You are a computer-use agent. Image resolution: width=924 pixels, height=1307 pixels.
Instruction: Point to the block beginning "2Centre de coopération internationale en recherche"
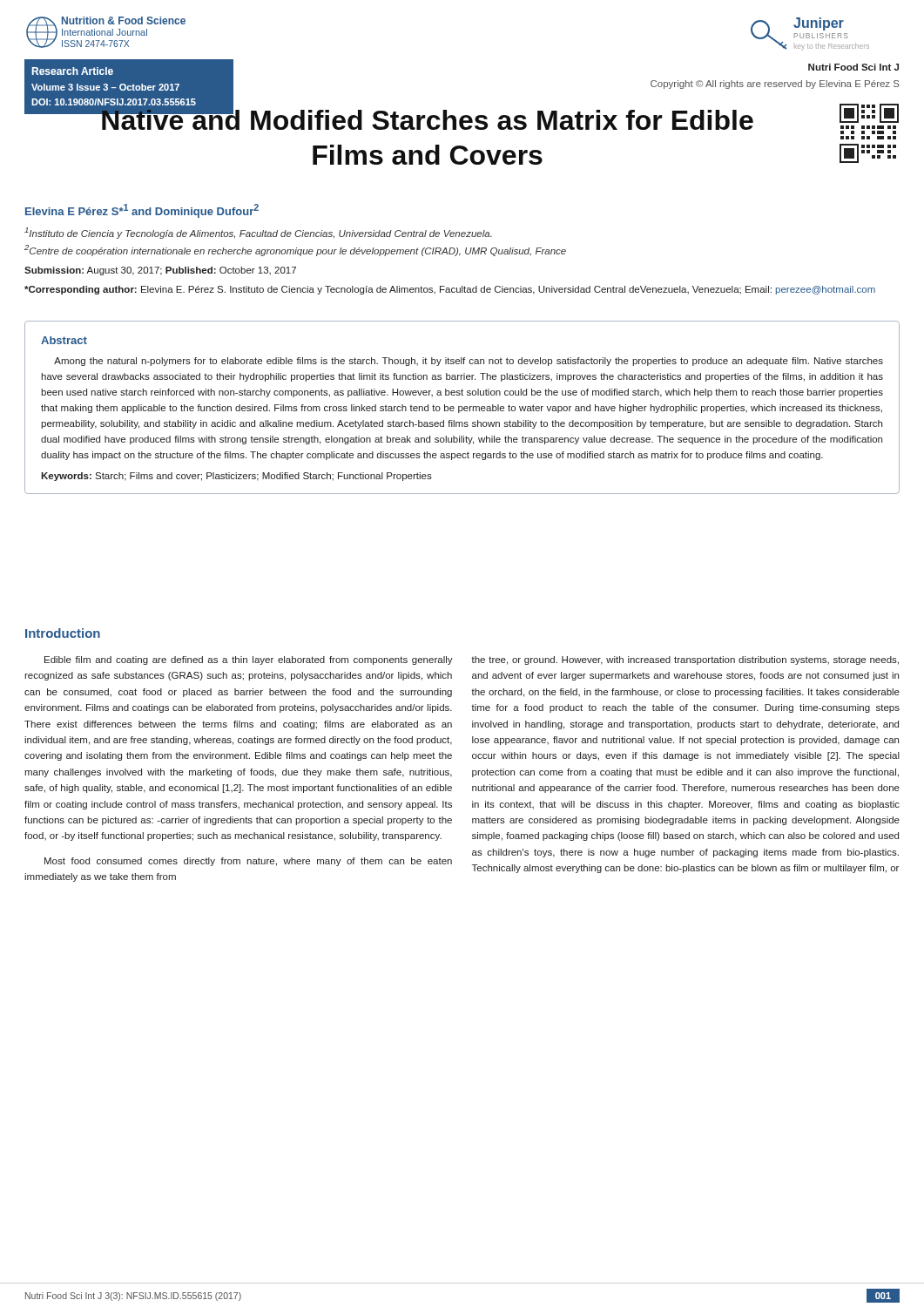(295, 249)
